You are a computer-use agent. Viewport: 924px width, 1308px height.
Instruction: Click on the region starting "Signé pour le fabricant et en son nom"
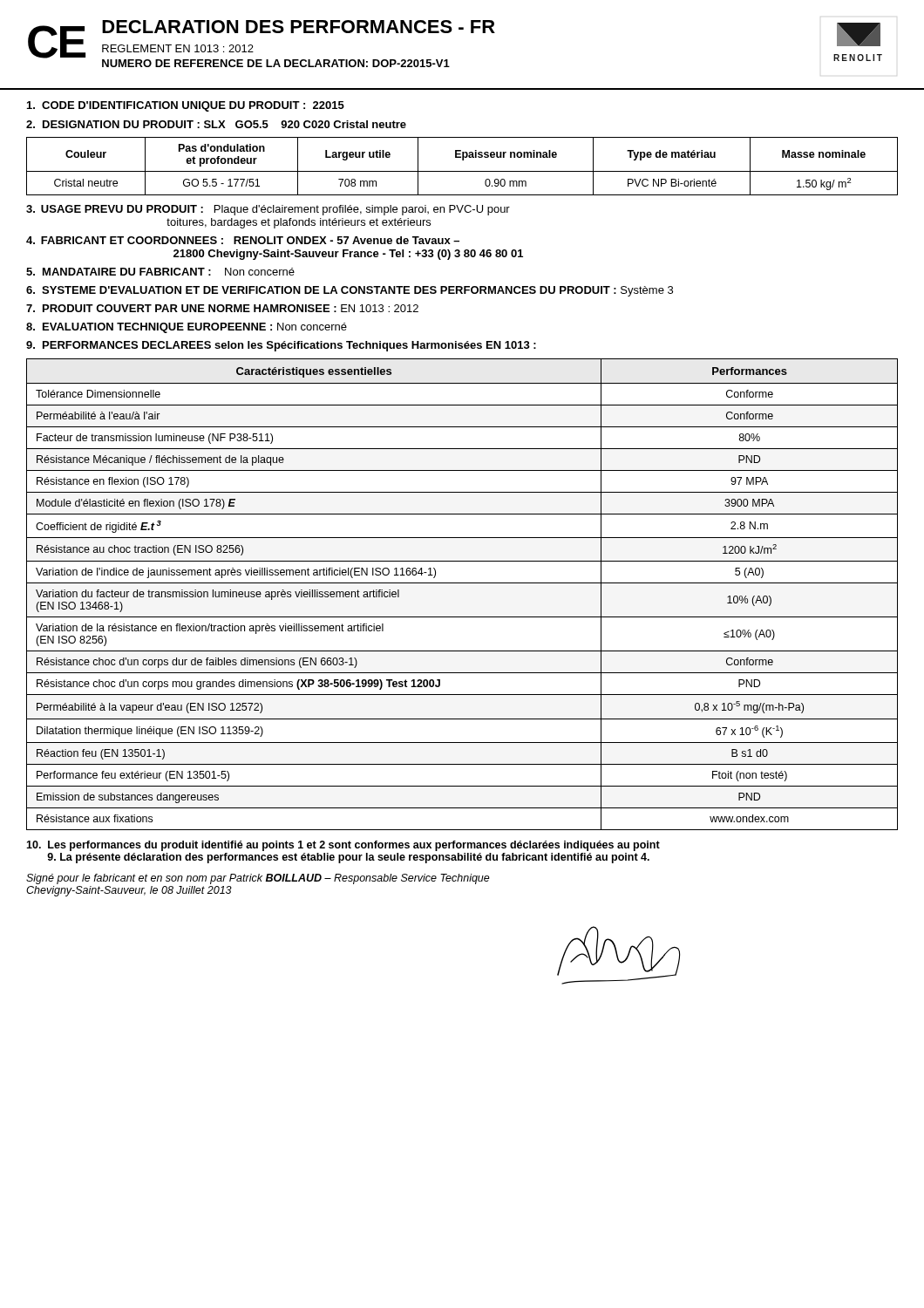(258, 884)
